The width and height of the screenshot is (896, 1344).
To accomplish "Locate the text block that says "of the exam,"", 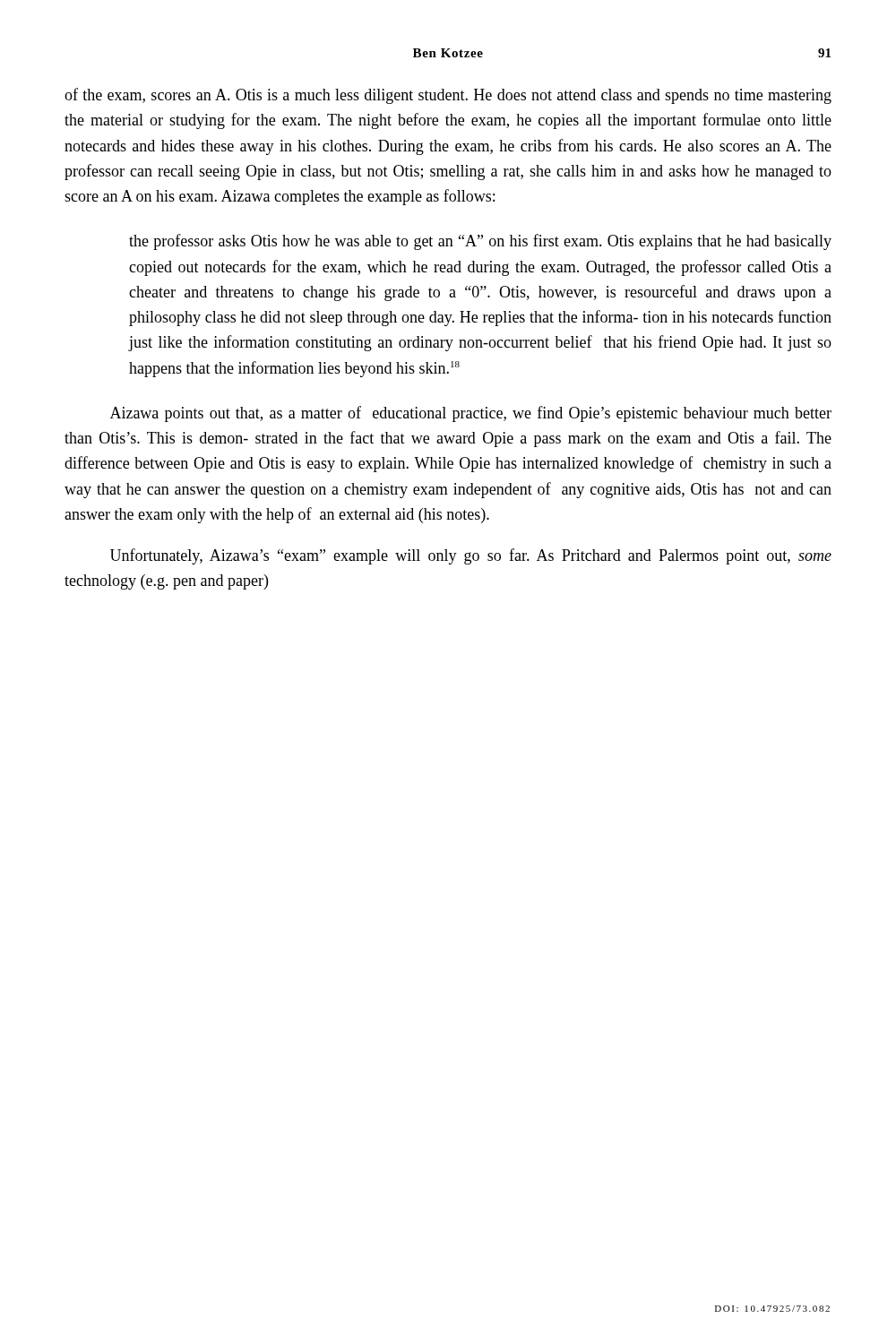I will click(x=448, y=146).
